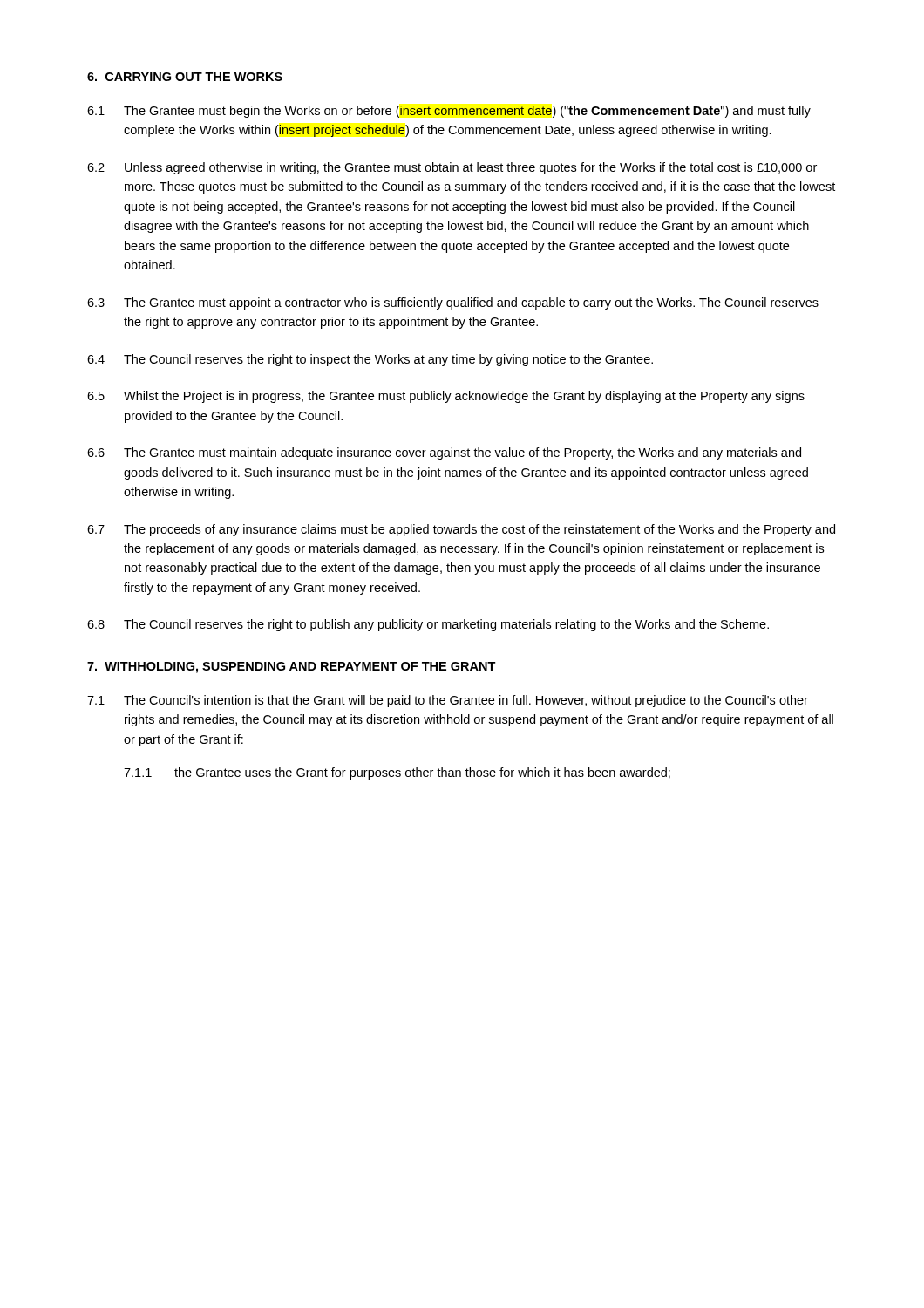Click on the list item that reads "6.5 Whilst the Project"
The height and width of the screenshot is (1308, 924).
point(462,406)
